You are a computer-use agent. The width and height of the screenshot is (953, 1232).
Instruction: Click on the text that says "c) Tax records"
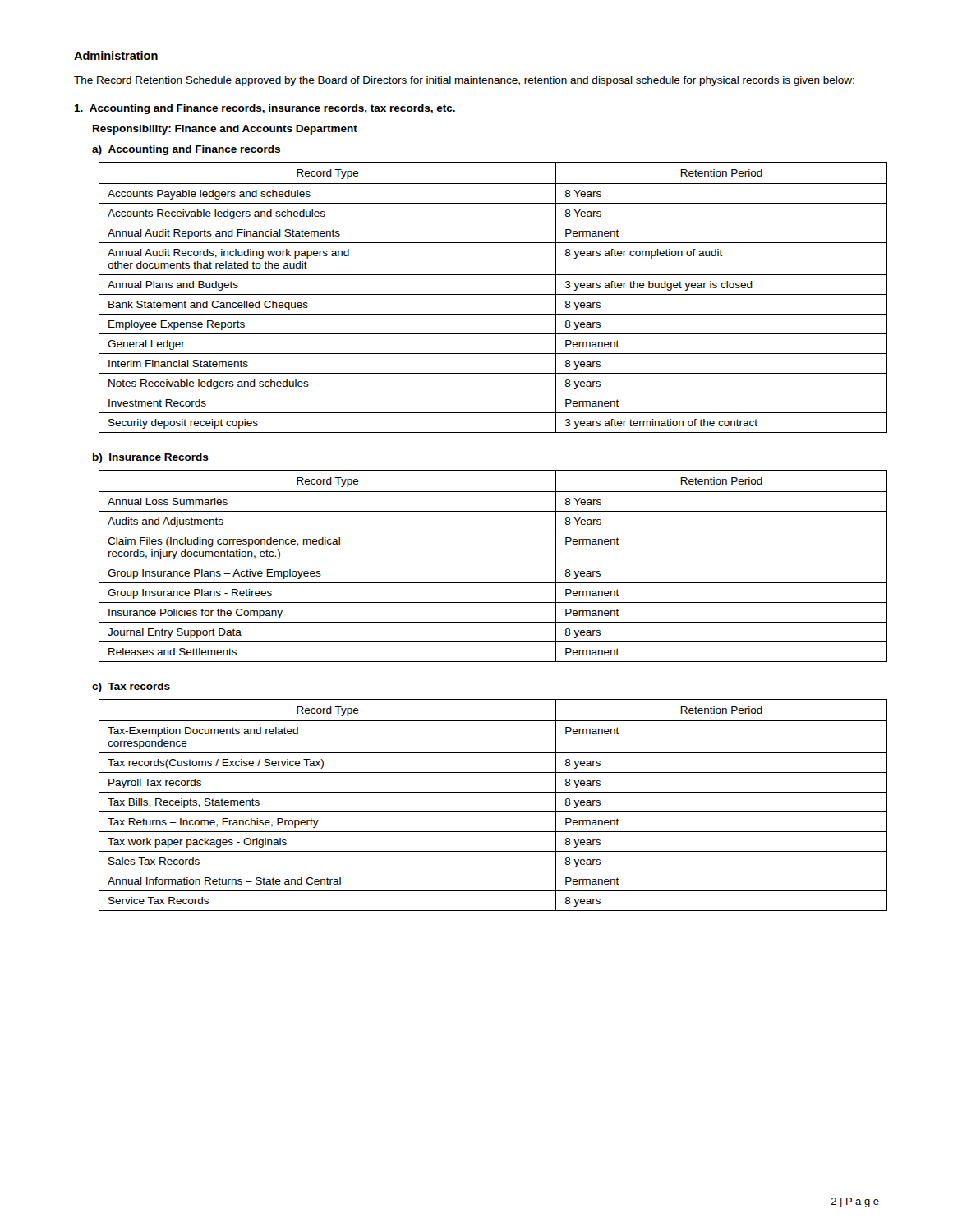tap(131, 686)
